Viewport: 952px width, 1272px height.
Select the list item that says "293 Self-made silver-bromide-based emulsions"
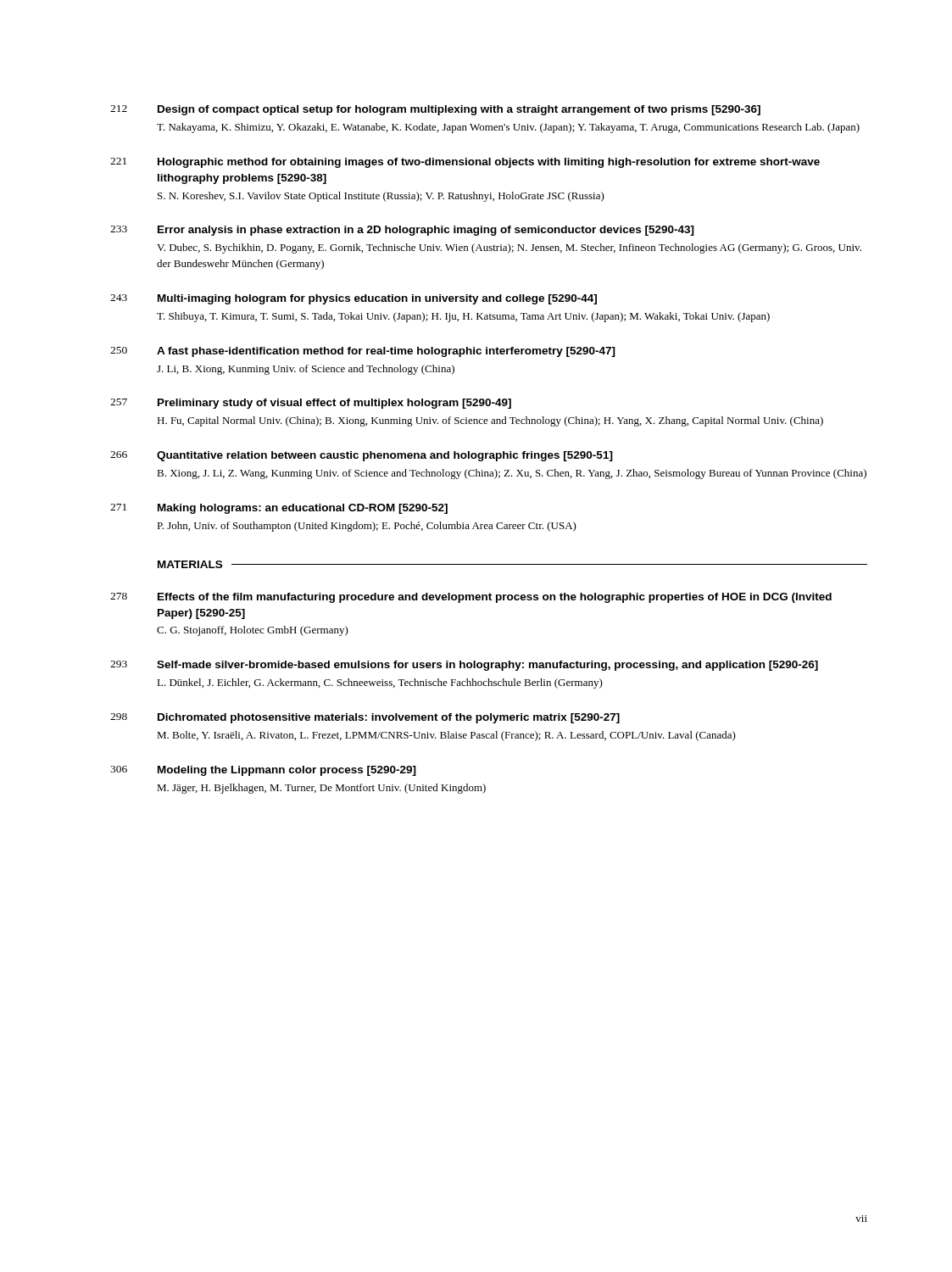click(489, 674)
